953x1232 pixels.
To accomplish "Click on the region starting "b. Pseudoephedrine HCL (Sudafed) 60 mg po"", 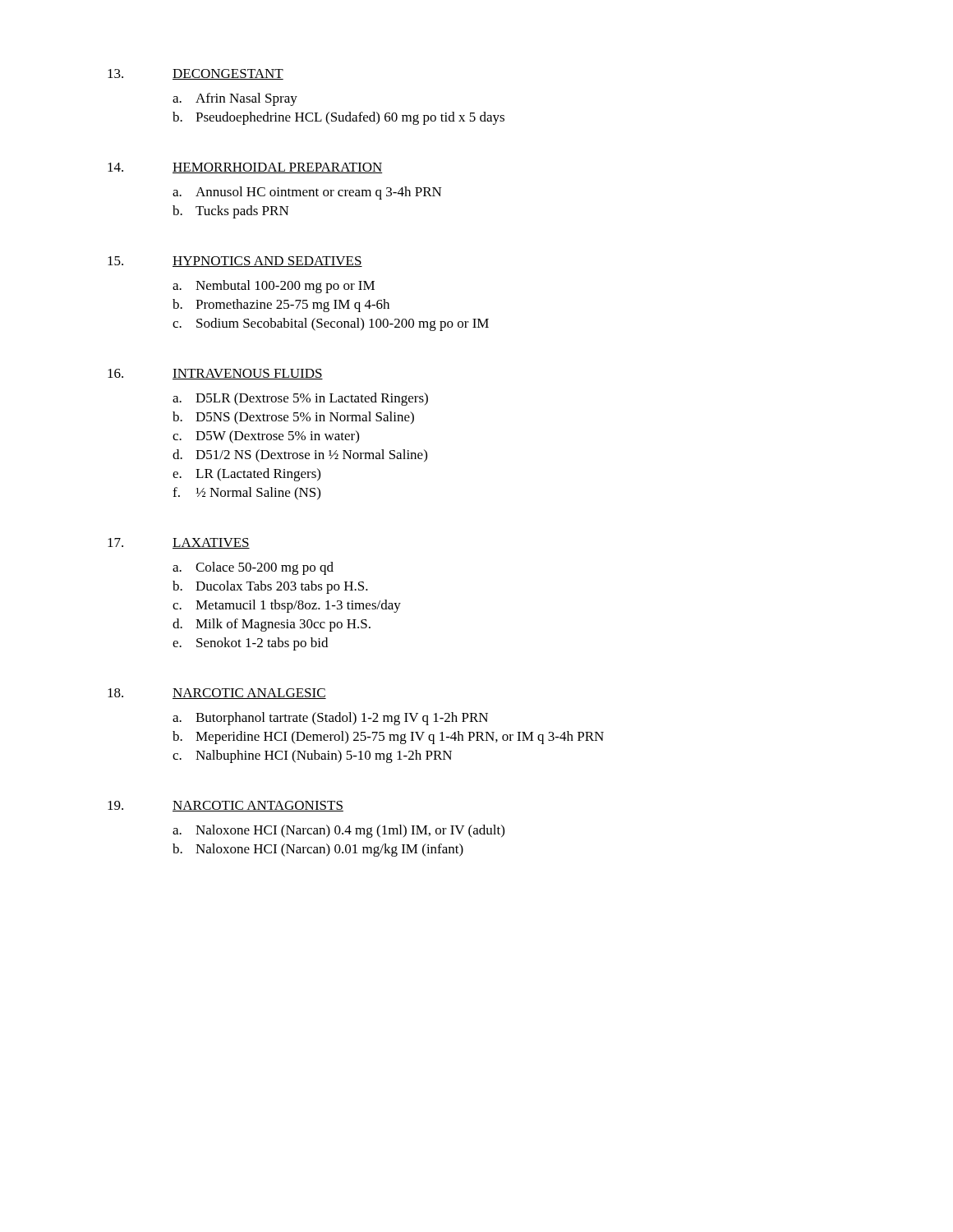I will pyautogui.click(x=339, y=117).
